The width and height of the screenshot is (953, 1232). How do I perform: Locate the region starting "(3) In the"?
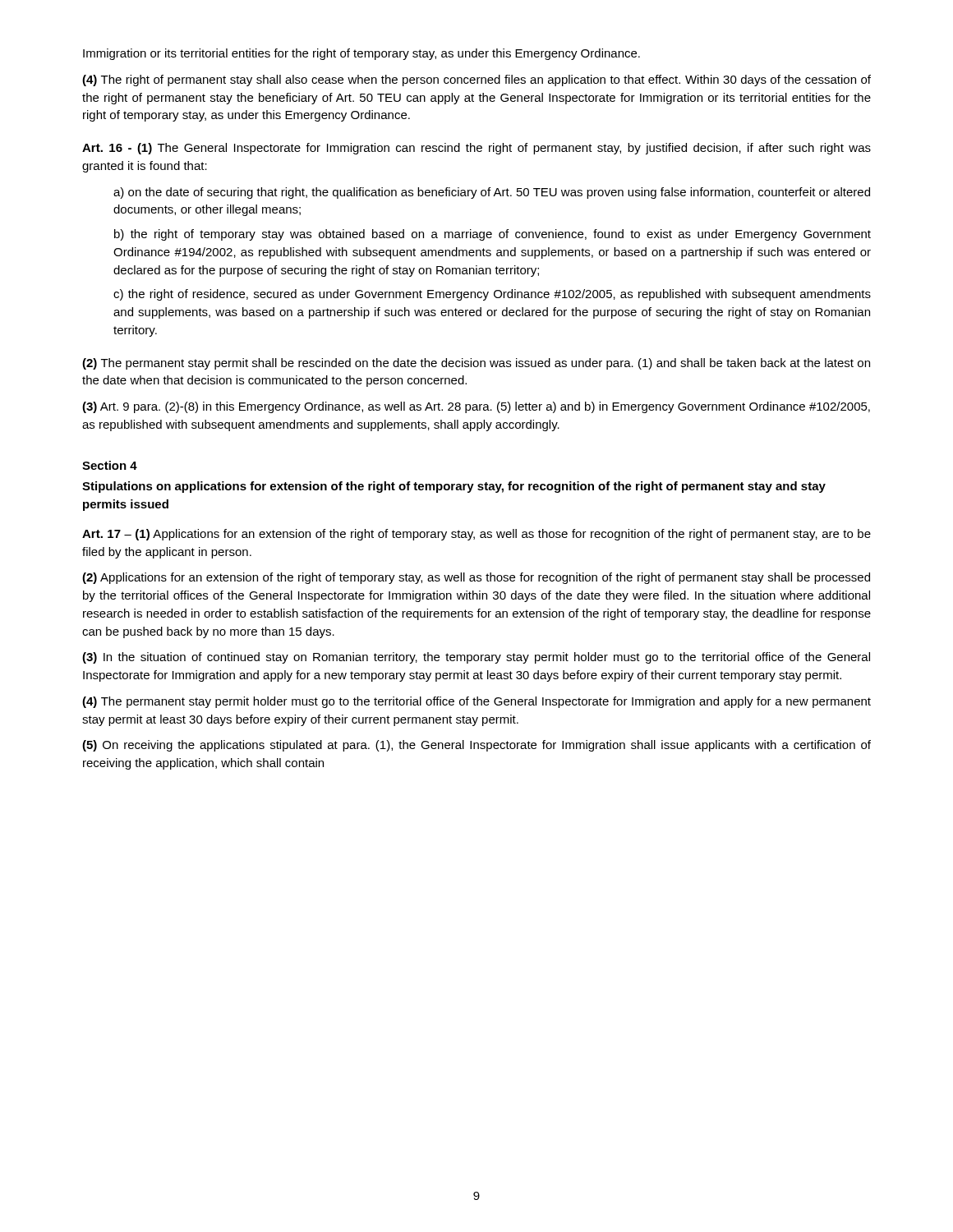pyautogui.click(x=476, y=666)
